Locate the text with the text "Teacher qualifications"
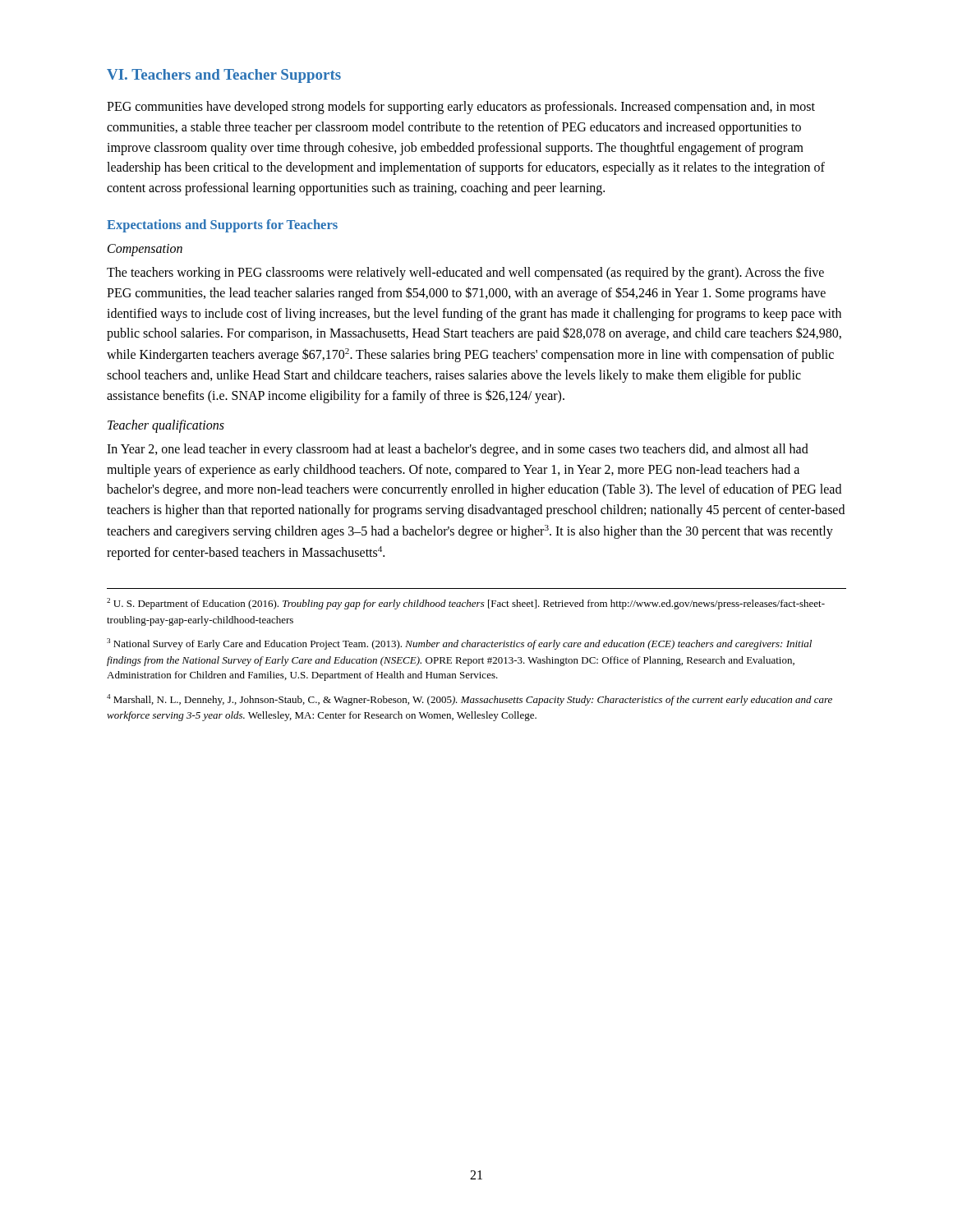 click(166, 426)
